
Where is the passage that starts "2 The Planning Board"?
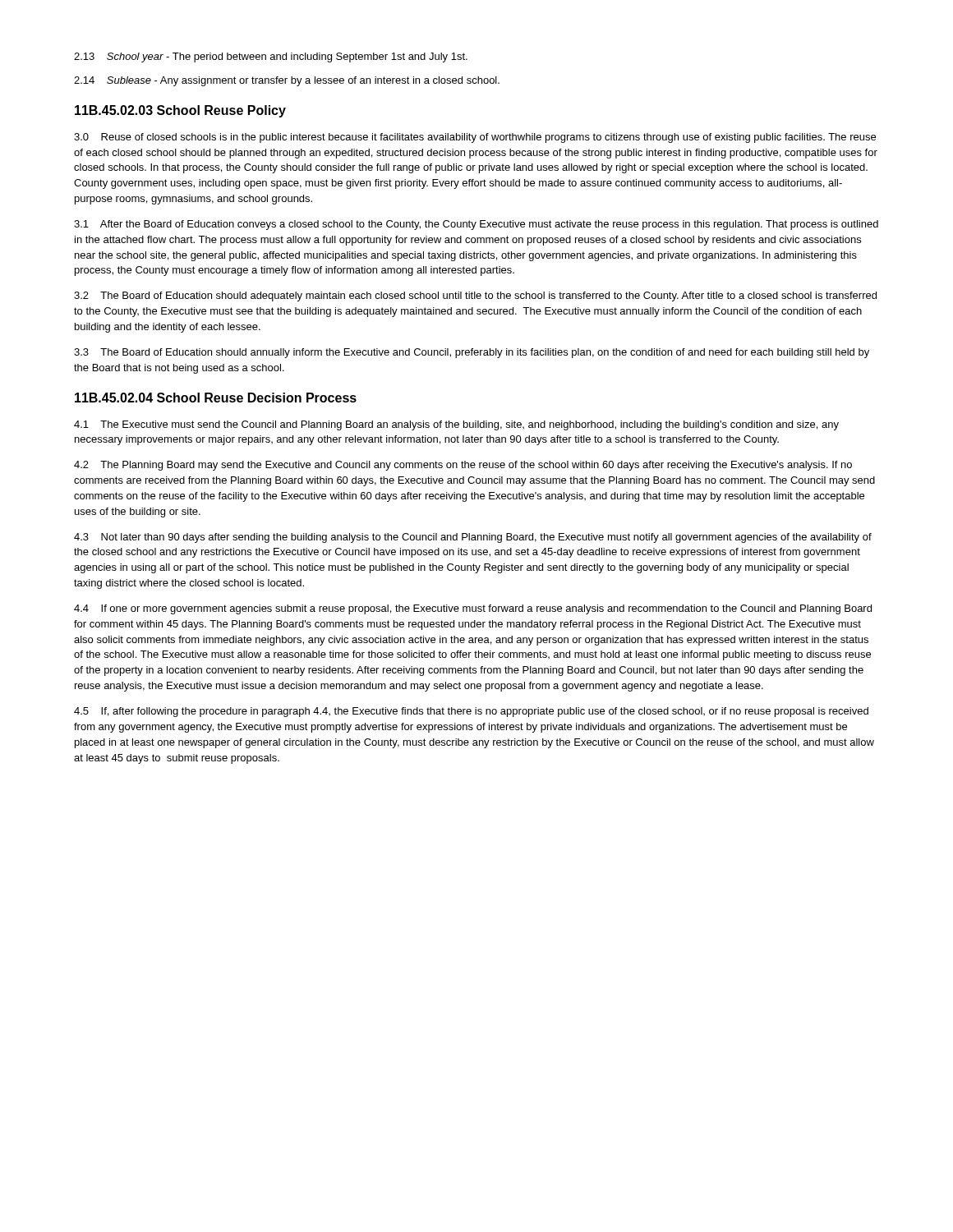pos(475,488)
